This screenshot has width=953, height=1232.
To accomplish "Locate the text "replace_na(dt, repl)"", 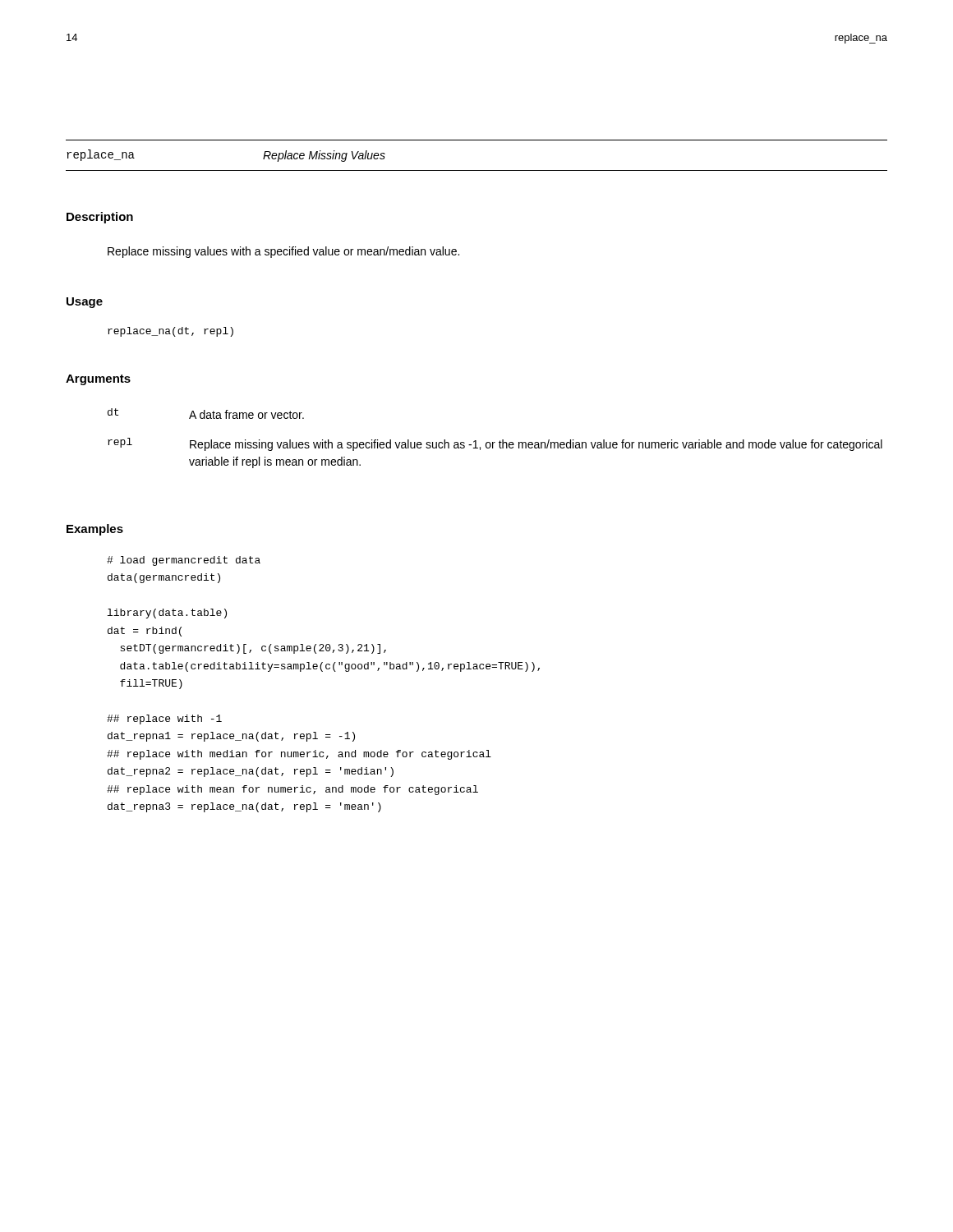I will pos(171,331).
